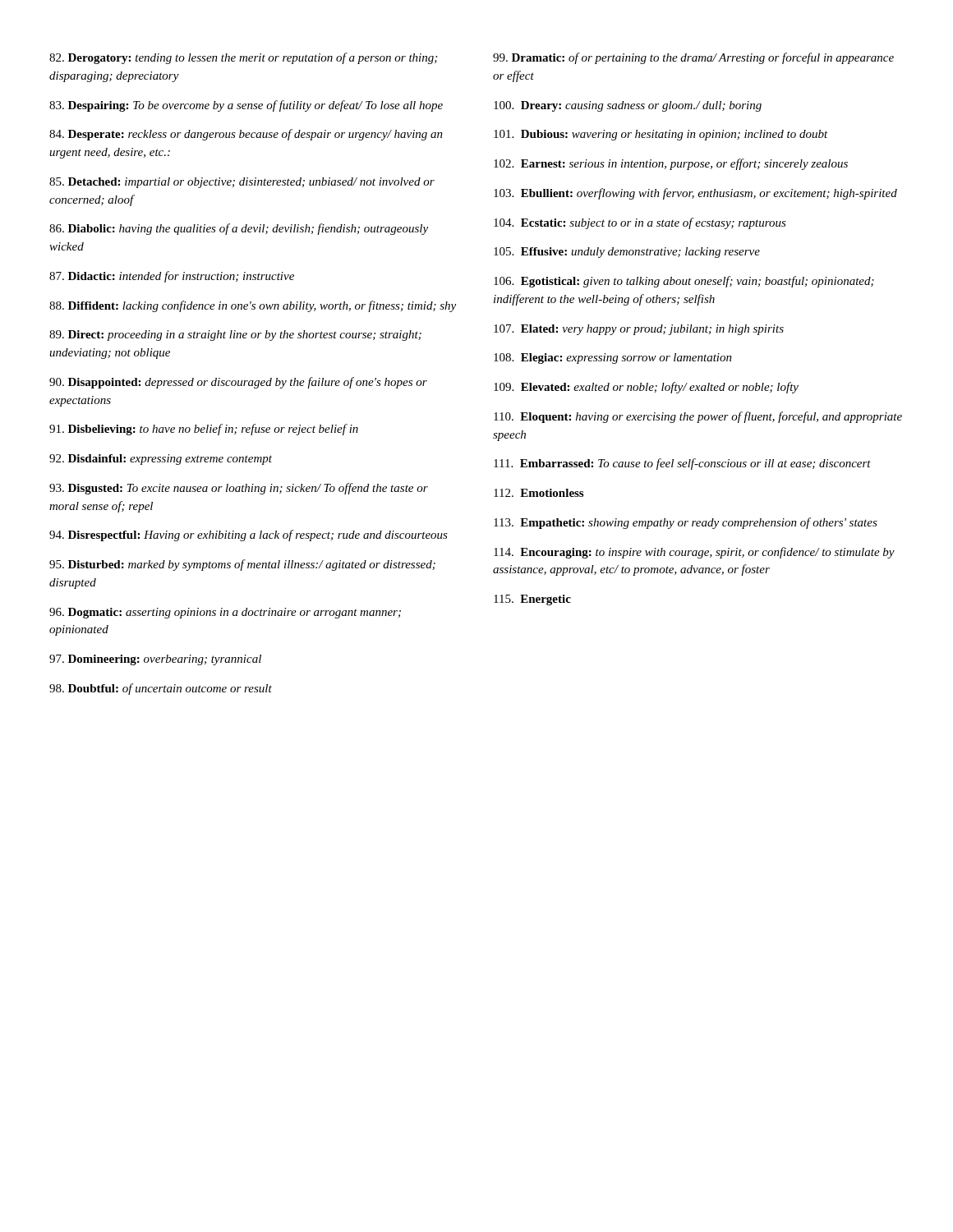Find the text block starting "104. Ecstatic: subject to or in a state"

(640, 222)
